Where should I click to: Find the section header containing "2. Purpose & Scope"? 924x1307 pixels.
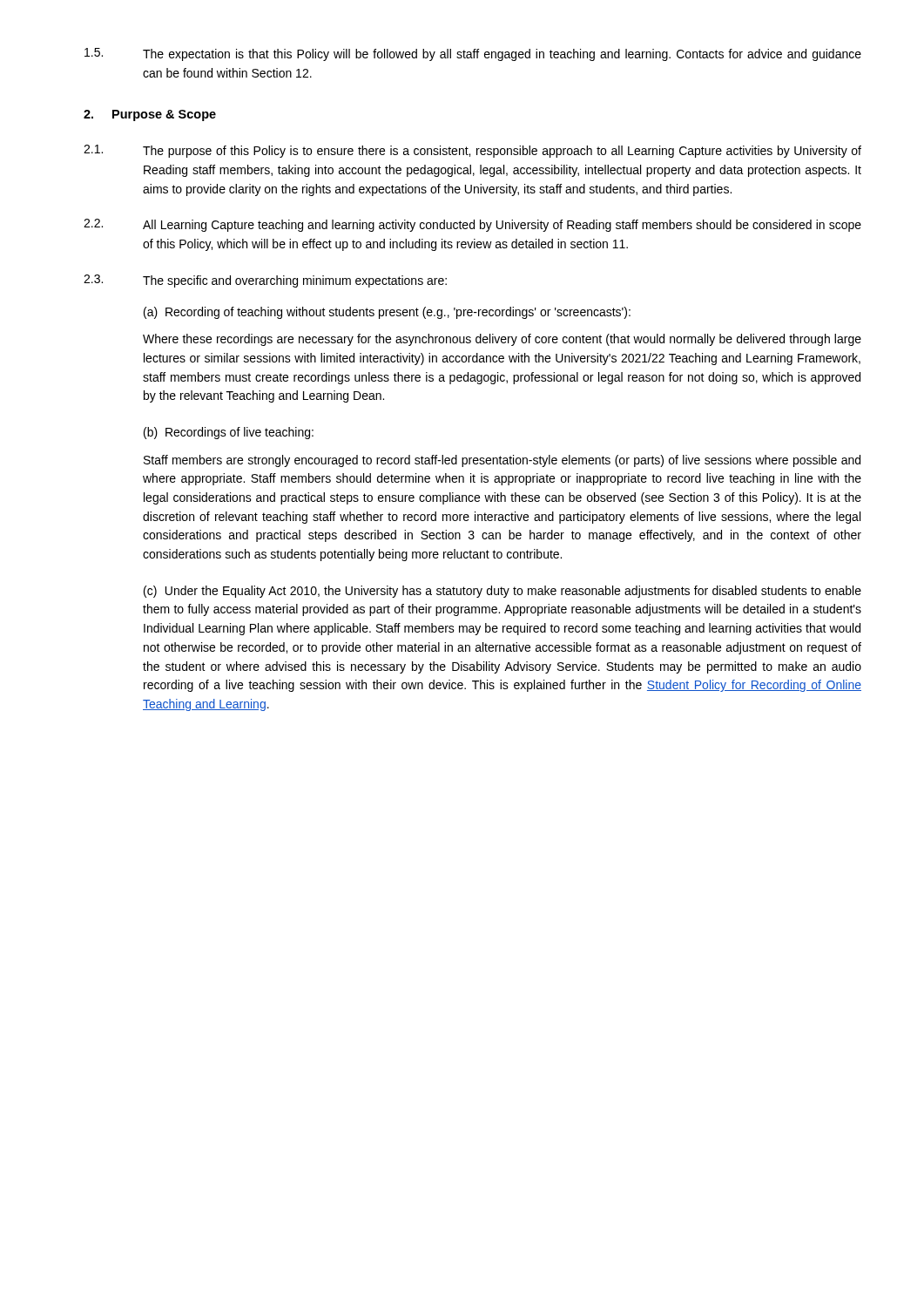click(150, 114)
